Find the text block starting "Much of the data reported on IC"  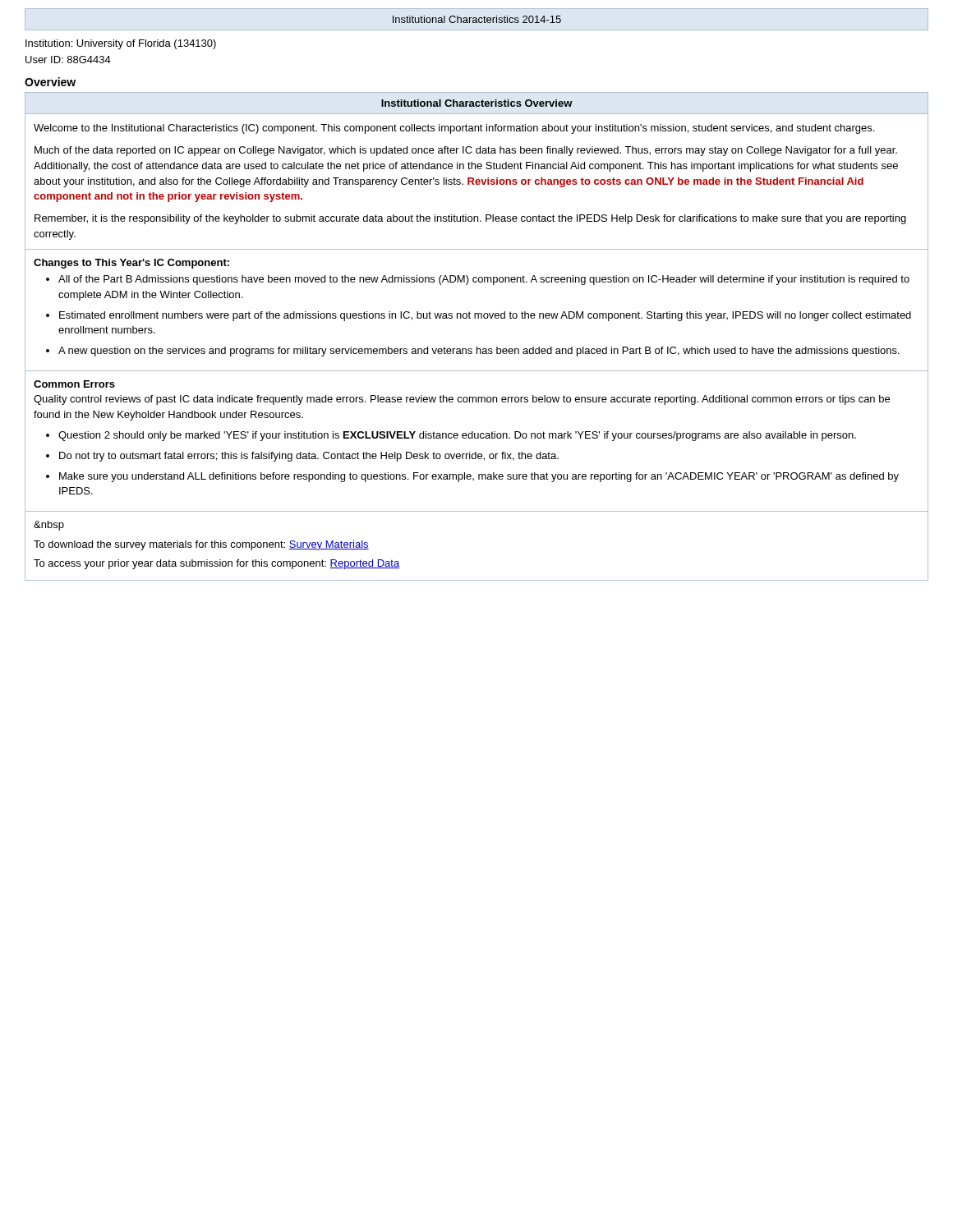tap(466, 173)
